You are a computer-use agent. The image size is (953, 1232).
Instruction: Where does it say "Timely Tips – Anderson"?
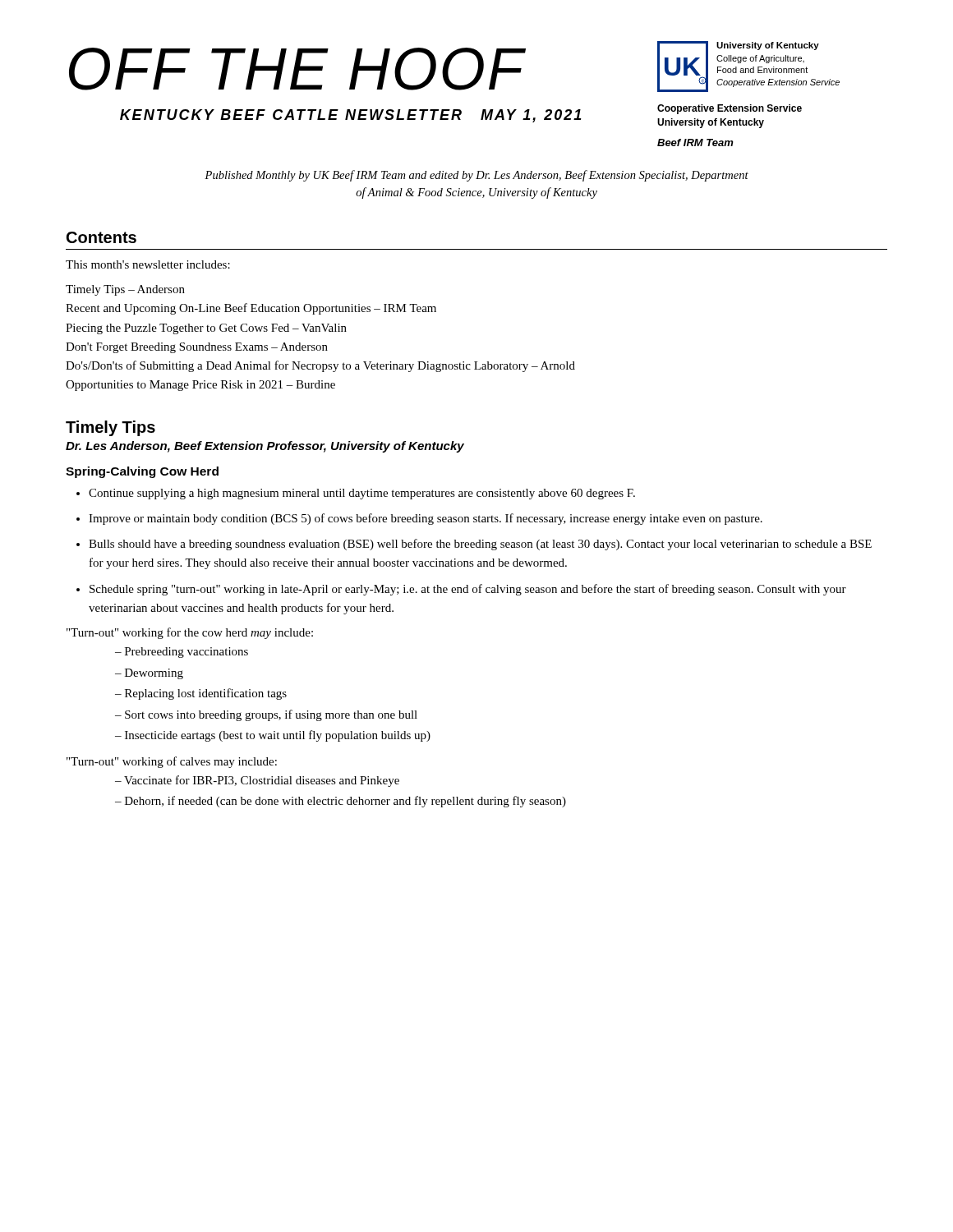click(125, 289)
